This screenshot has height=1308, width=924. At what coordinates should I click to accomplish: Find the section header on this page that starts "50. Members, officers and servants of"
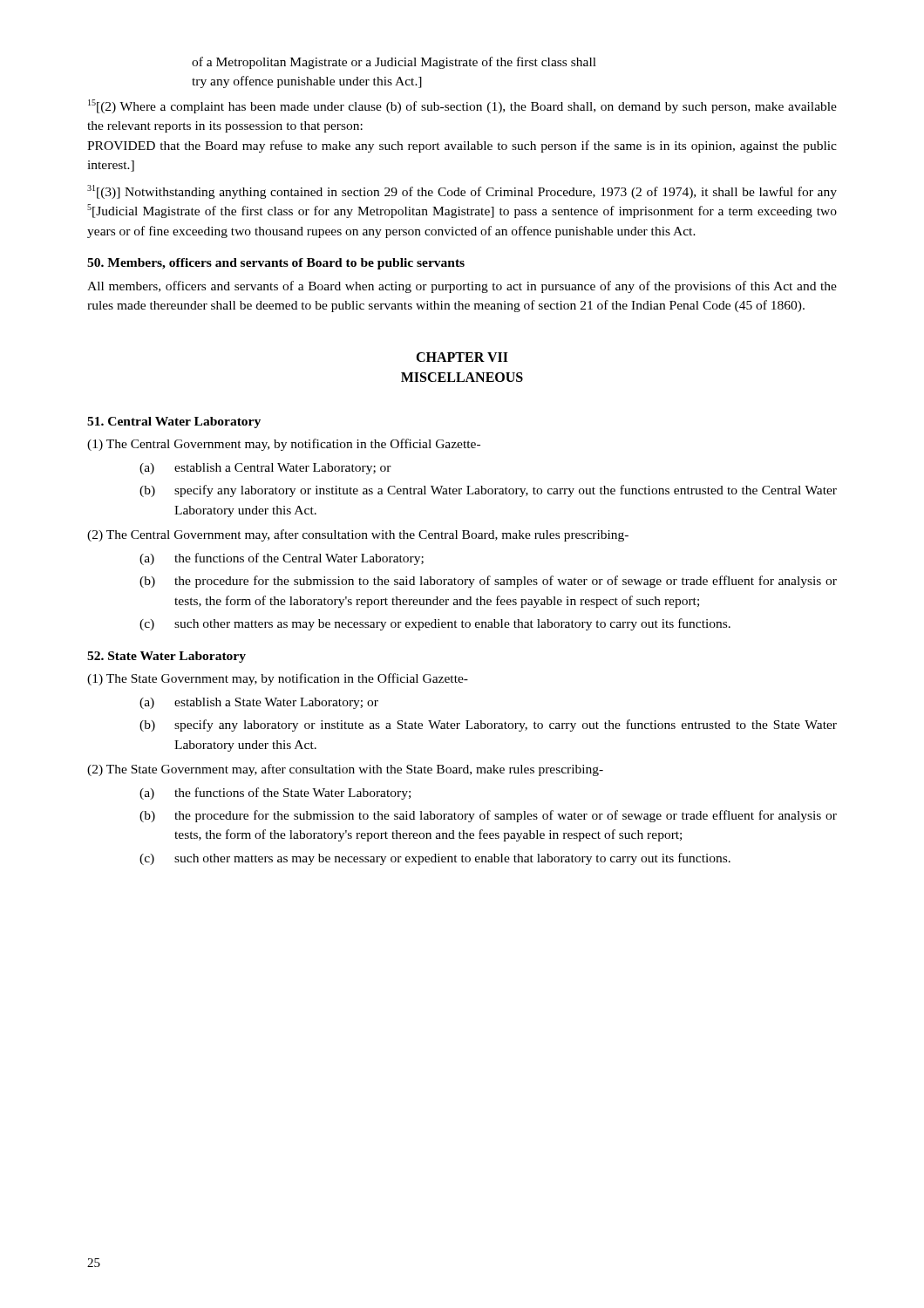(276, 262)
